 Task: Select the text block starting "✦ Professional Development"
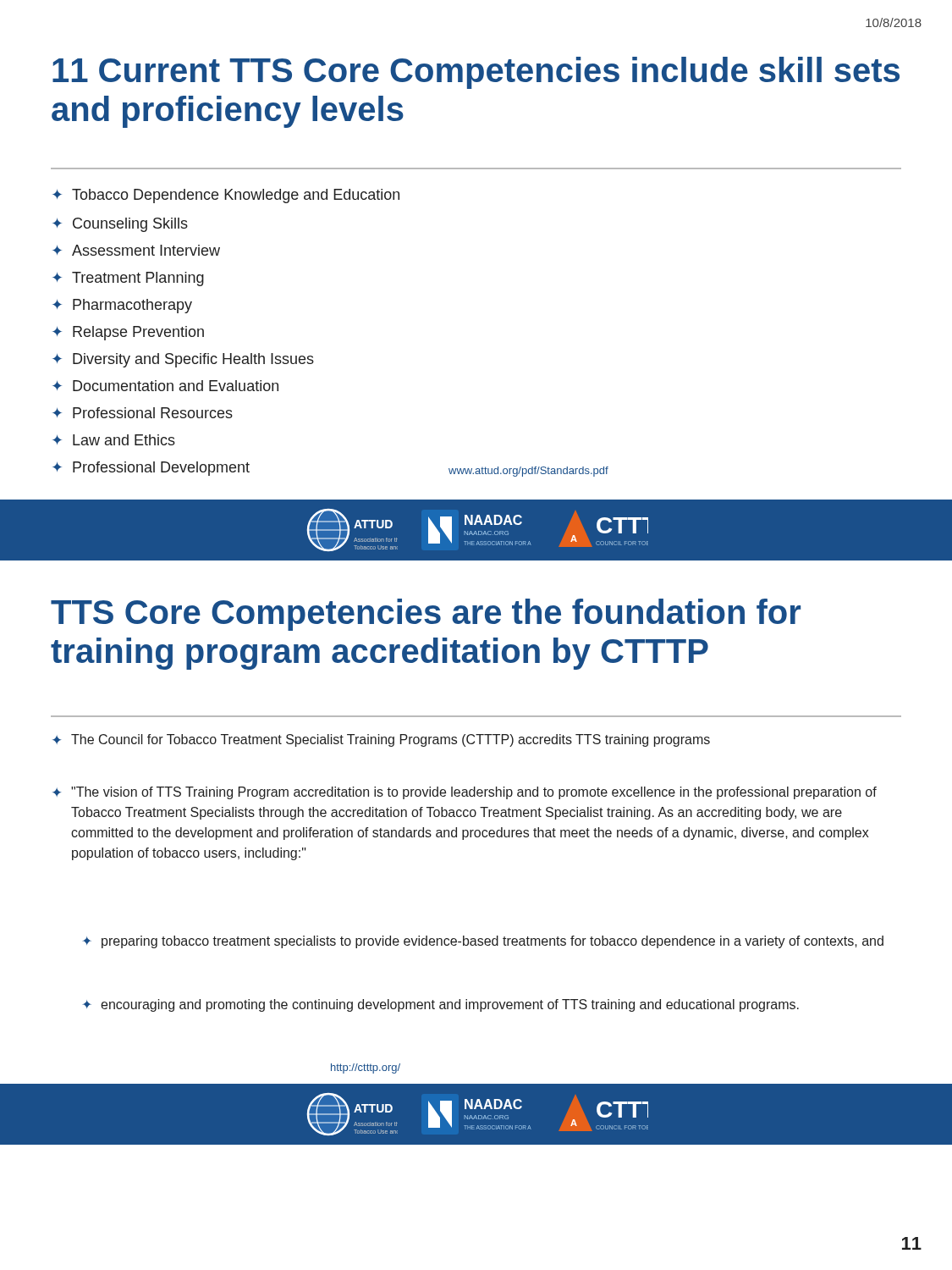[x=150, y=468]
